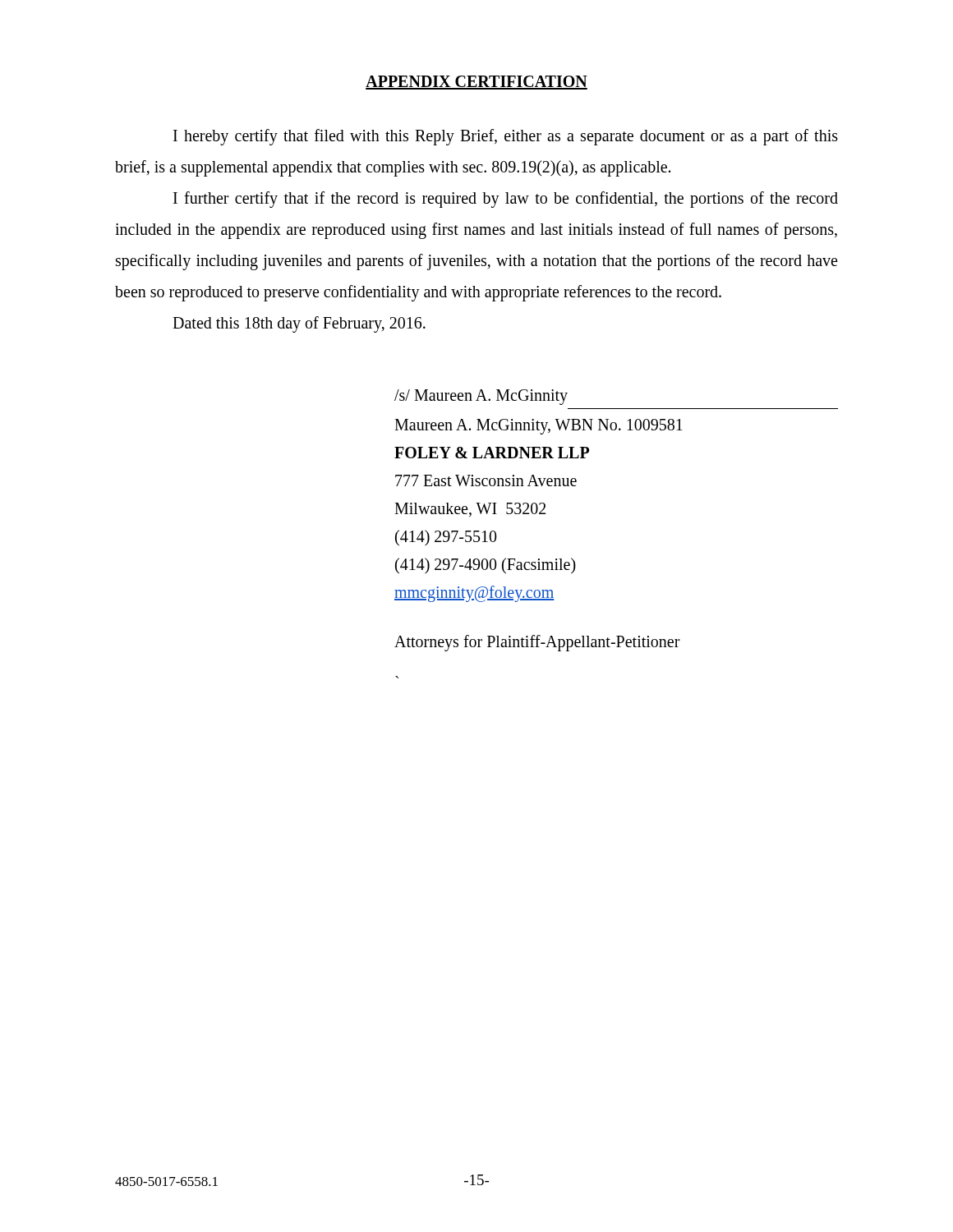Navigate to the block starting "Dated this 18th day of February, 2016."
Image resolution: width=953 pixels, height=1232 pixels.
coord(299,323)
